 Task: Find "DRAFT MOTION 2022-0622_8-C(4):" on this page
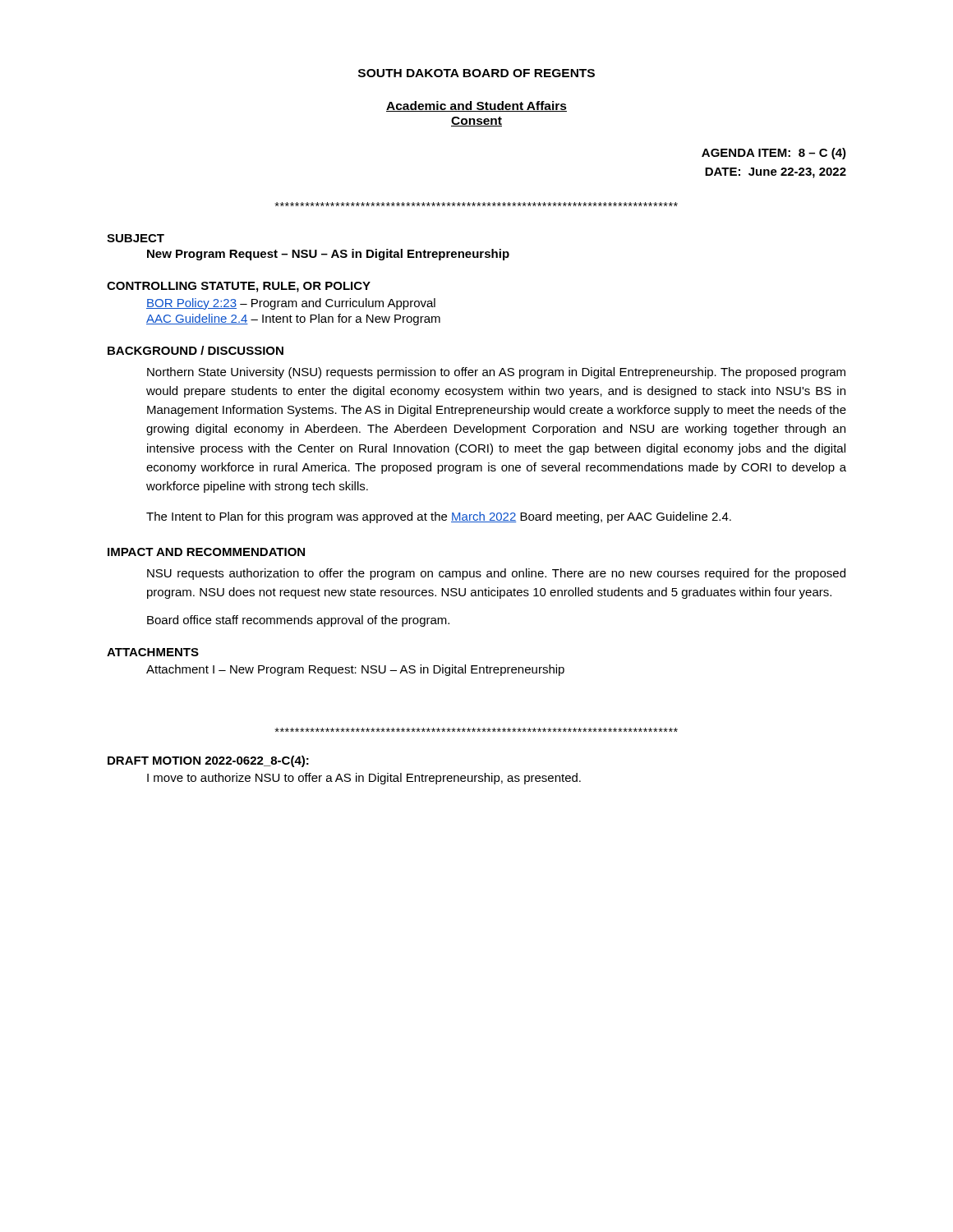click(x=208, y=760)
